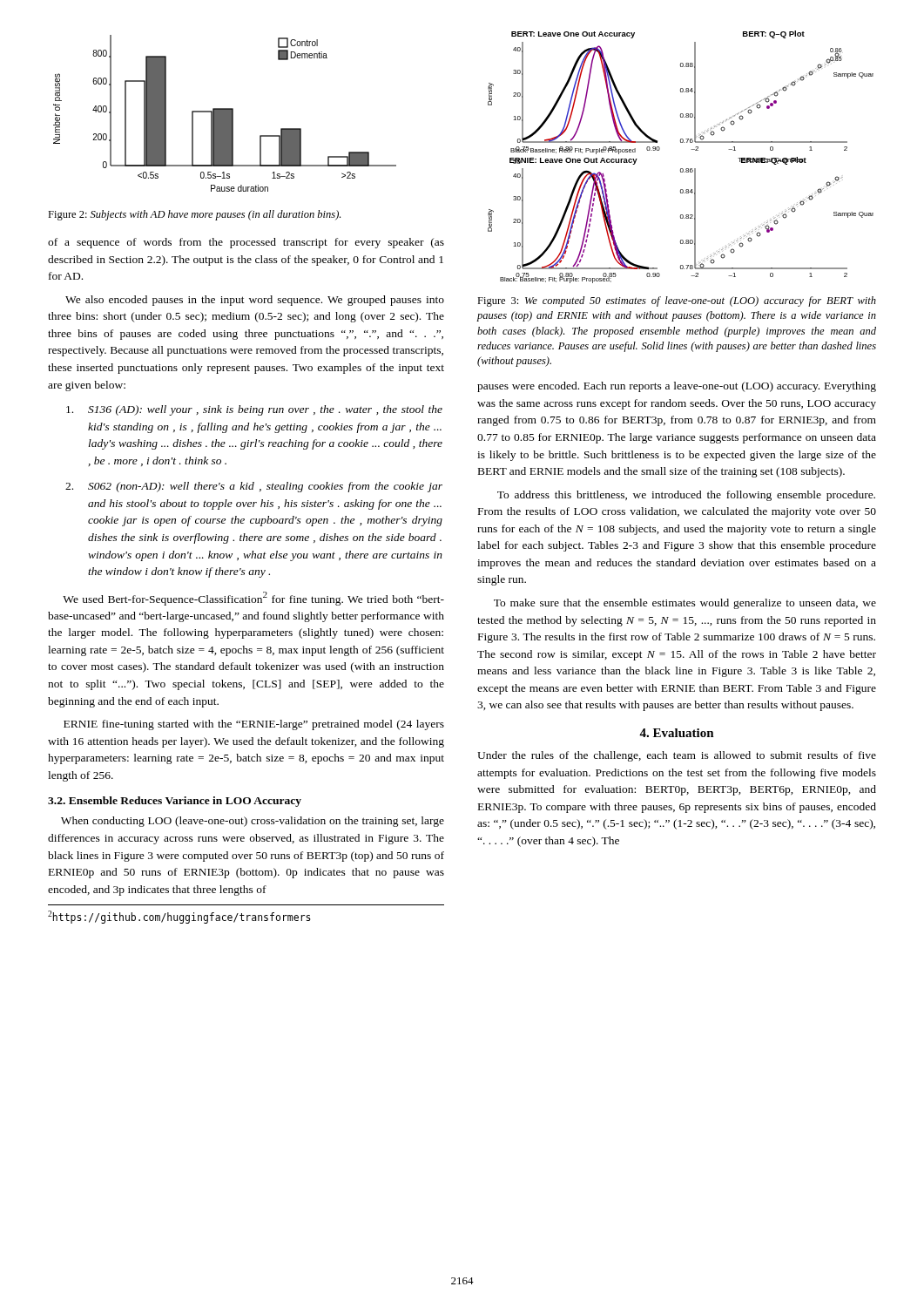The width and height of the screenshot is (924, 1307).
Task: Navigate to the passage starting "We also encoded pauses in the input word"
Action: (246, 342)
